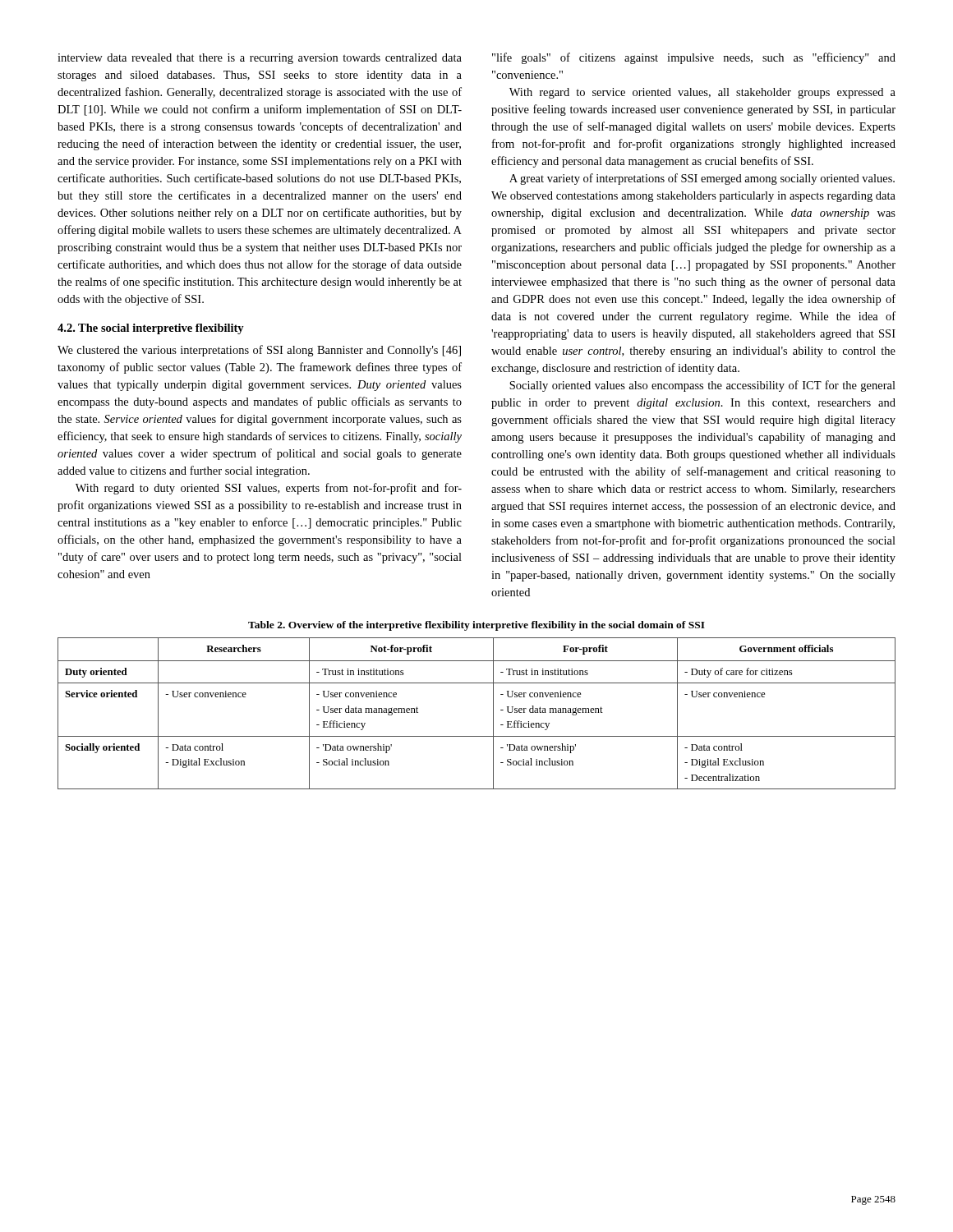Screen dimensions: 1232x953
Task: Point to the region starting ""life goals" of citizens against"
Action: 693,325
